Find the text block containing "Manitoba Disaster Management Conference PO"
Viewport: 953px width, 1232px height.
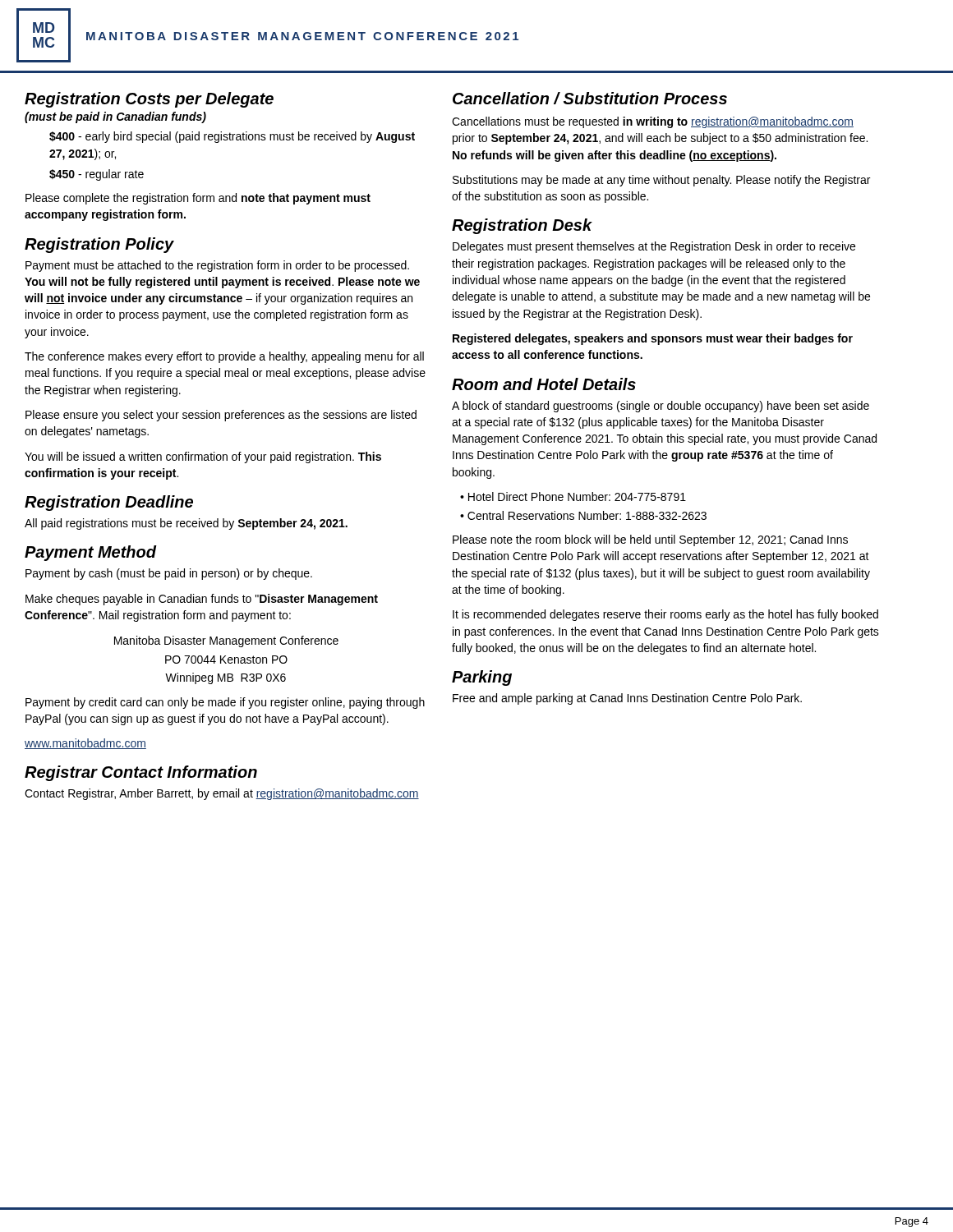click(226, 659)
